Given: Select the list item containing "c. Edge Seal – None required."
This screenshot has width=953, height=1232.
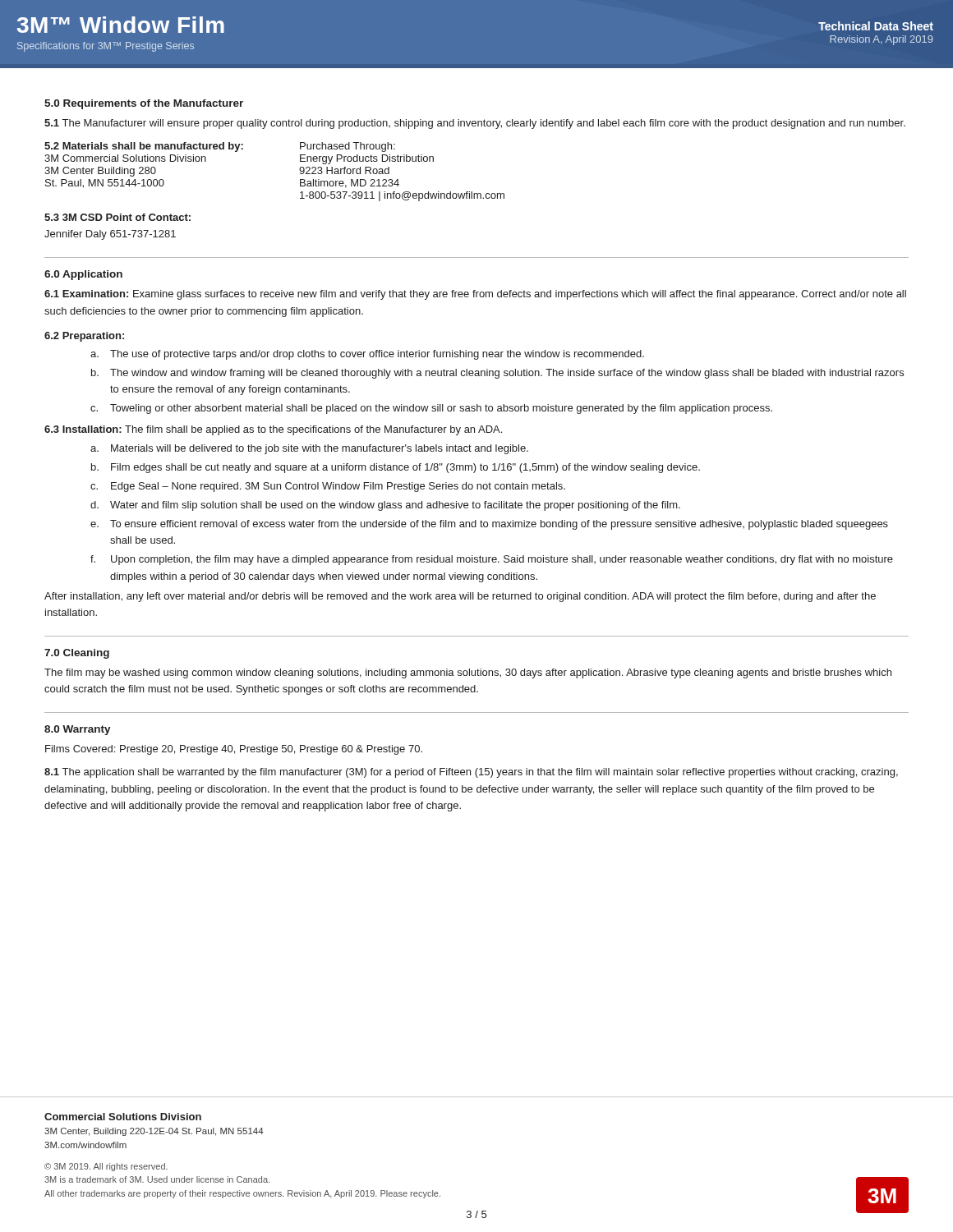Looking at the screenshot, I should click(x=499, y=486).
